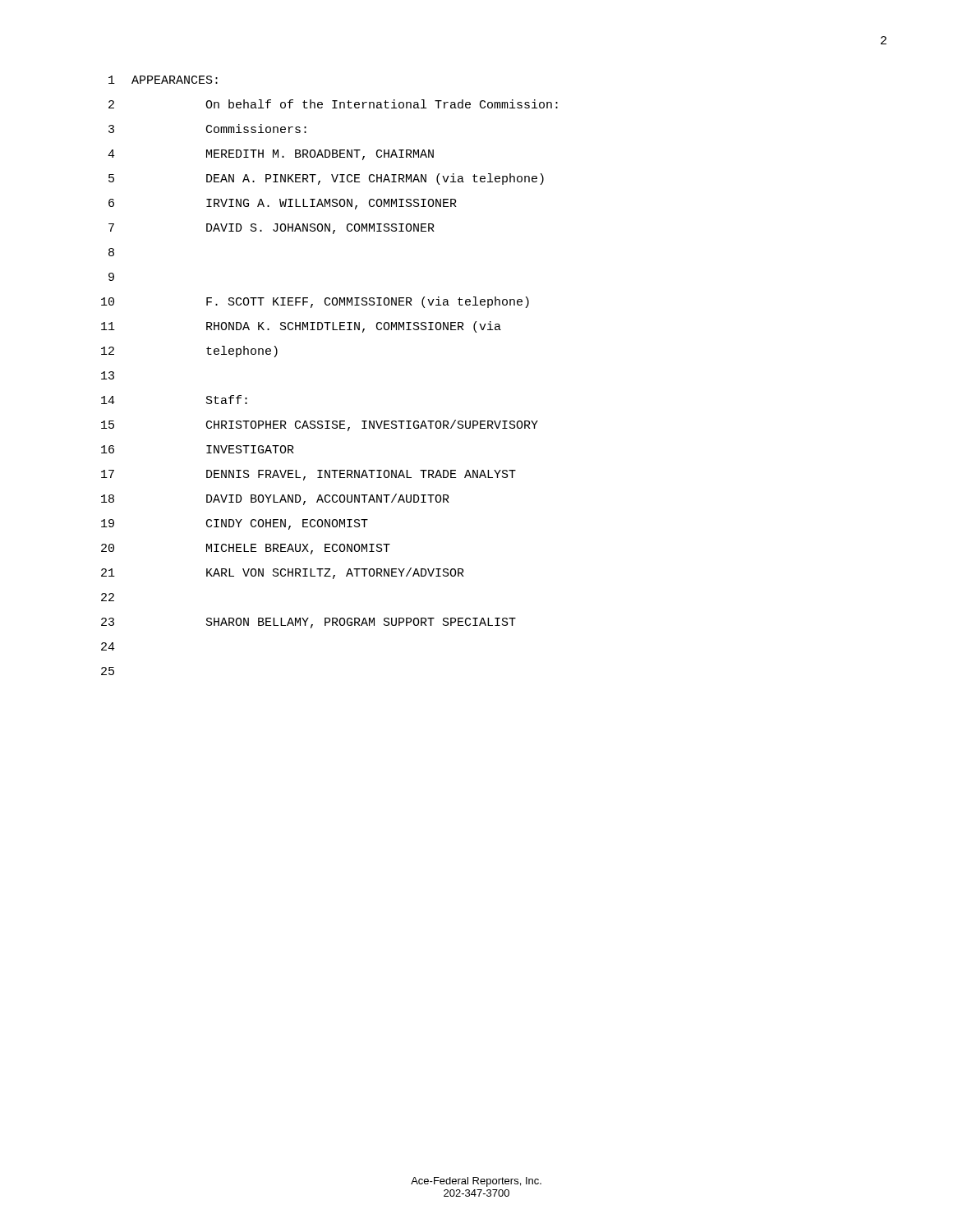Click on the text block starting "20 MICHELE BREAUX, ECONOMIST"
The height and width of the screenshot is (1232, 953).
pos(228,549)
